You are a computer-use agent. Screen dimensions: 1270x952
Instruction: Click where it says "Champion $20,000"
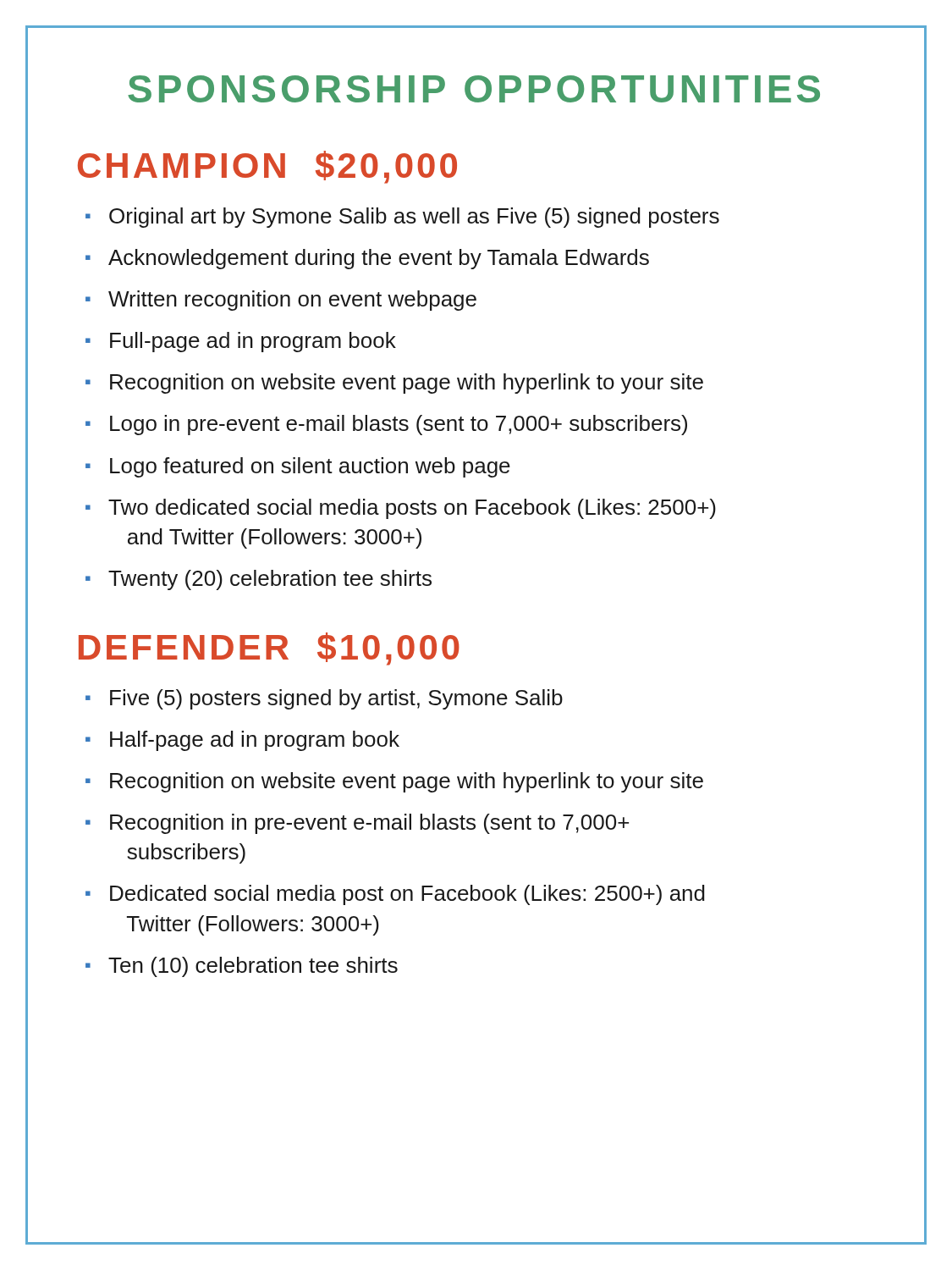[x=269, y=166]
